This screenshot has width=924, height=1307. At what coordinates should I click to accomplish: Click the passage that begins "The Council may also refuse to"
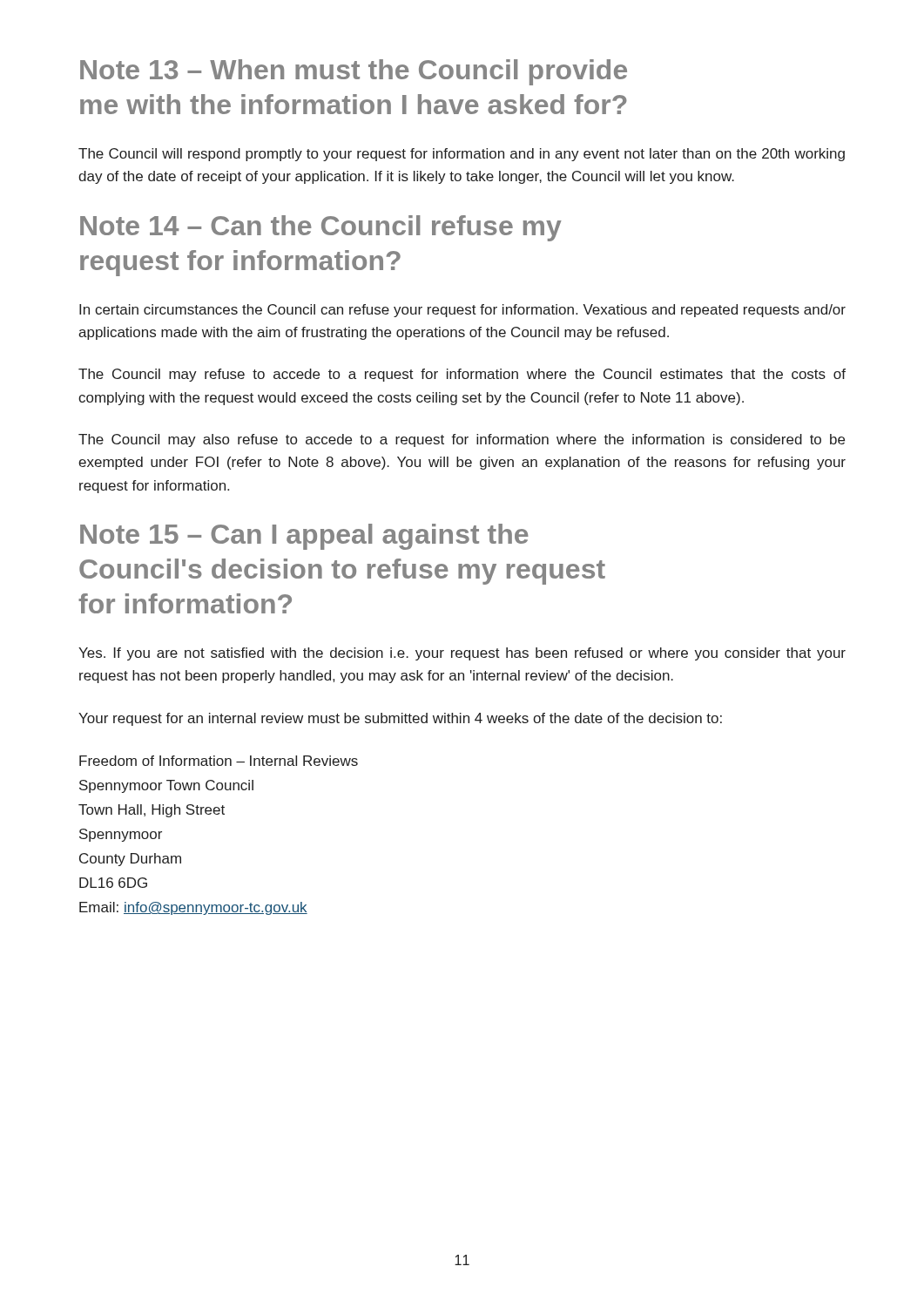[462, 463]
